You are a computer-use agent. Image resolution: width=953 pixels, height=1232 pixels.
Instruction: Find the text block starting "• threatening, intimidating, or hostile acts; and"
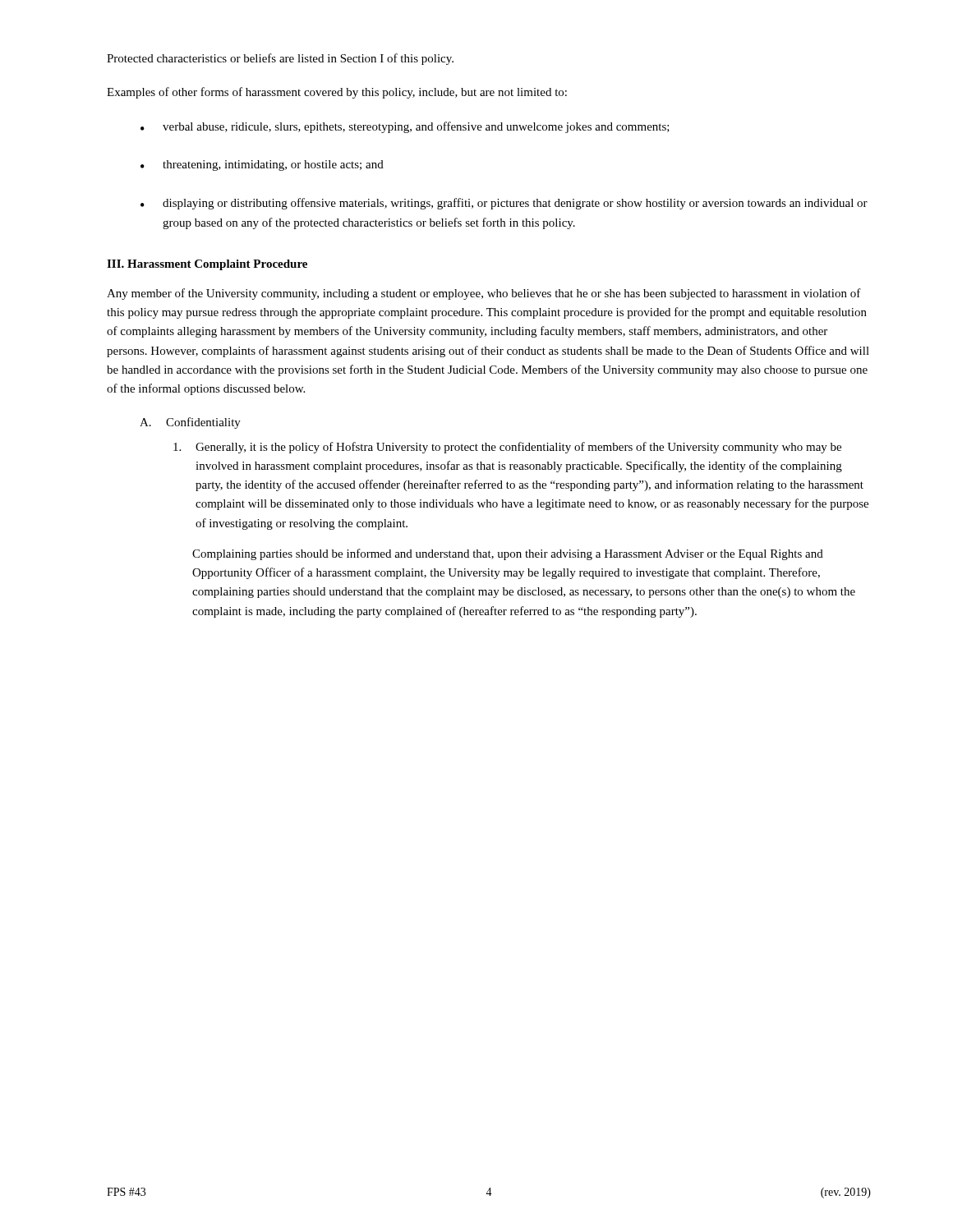point(262,167)
